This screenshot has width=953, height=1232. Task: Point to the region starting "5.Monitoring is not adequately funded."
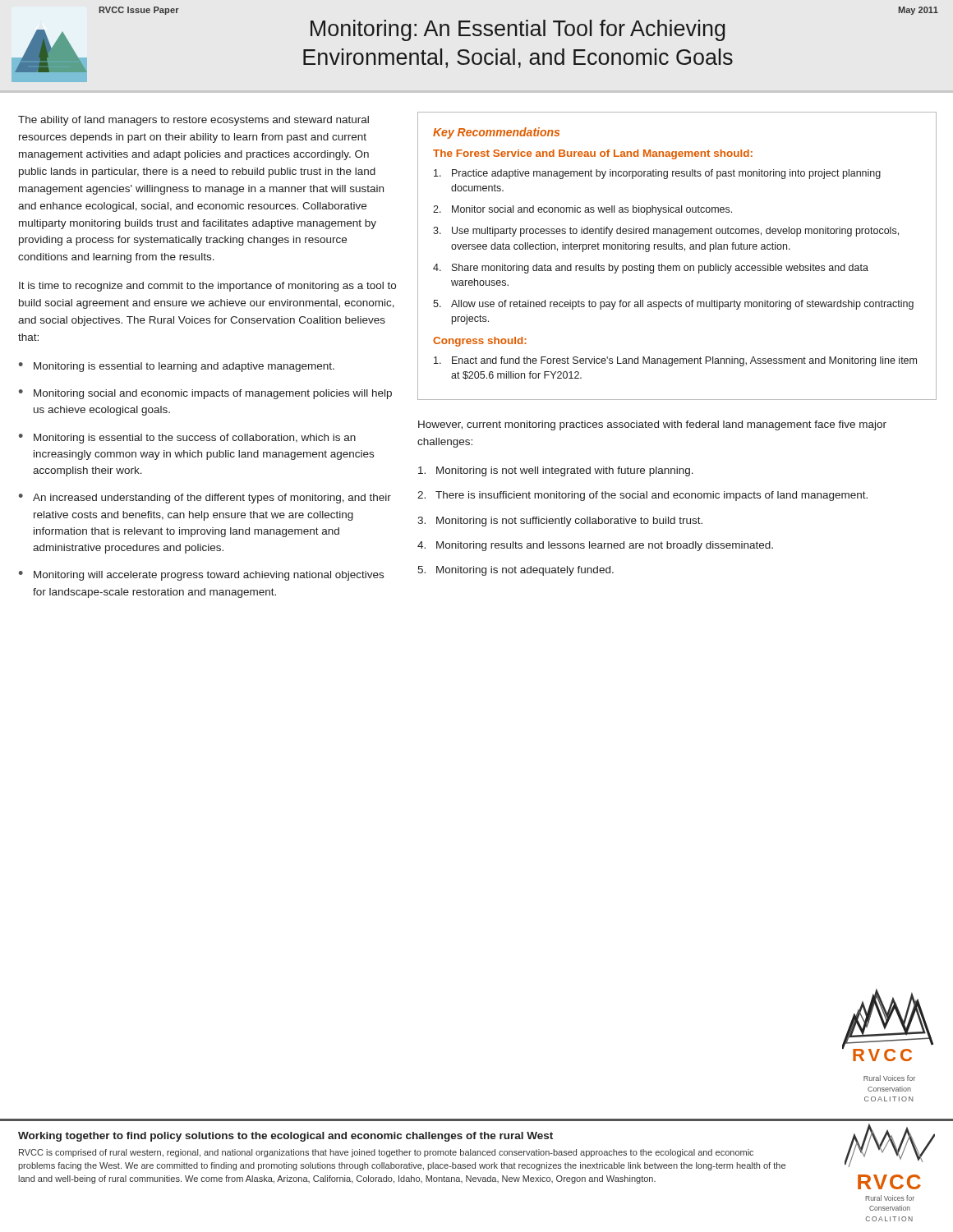pyautogui.click(x=516, y=570)
